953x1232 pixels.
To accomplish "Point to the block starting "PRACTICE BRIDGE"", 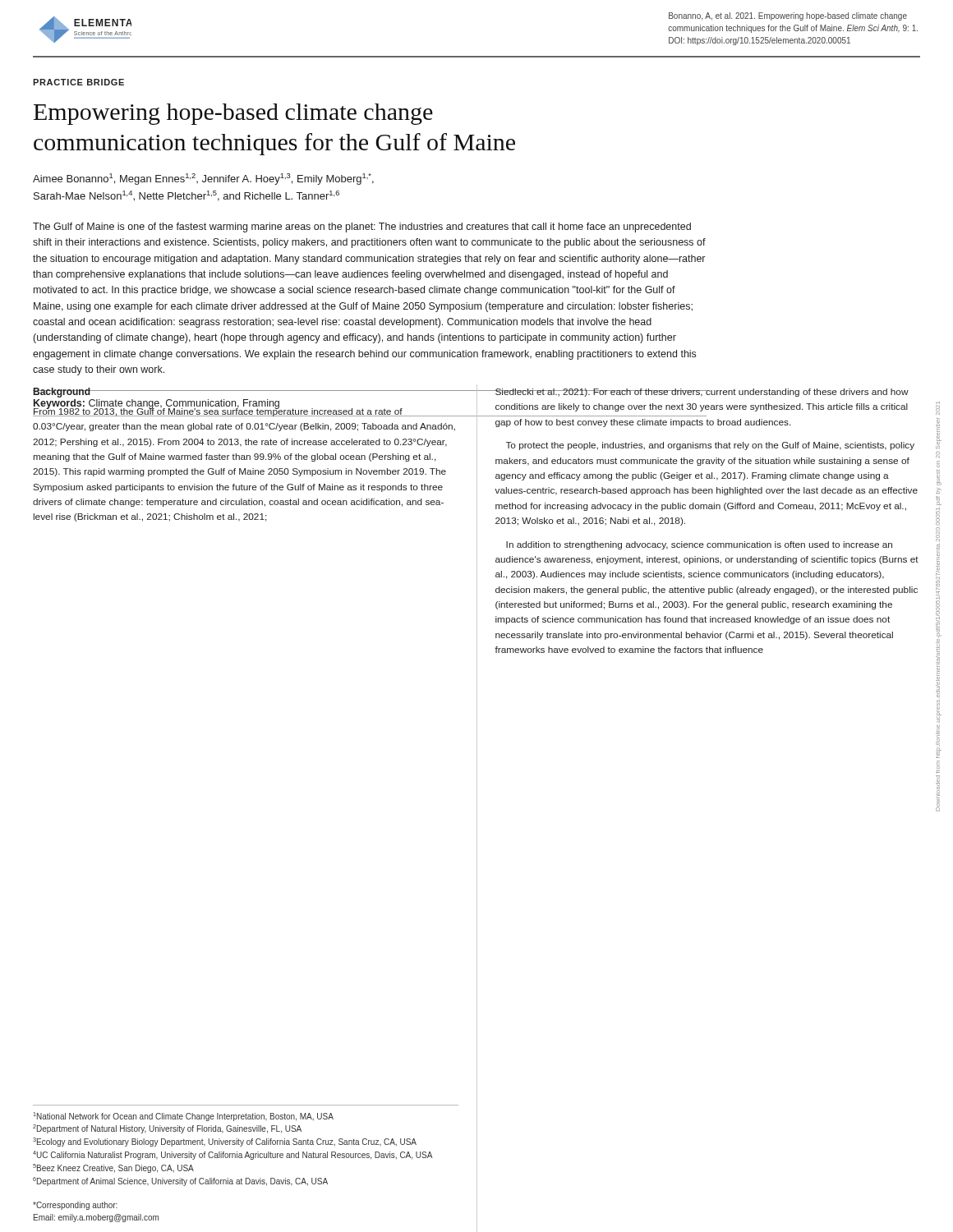I will point(79,82).
